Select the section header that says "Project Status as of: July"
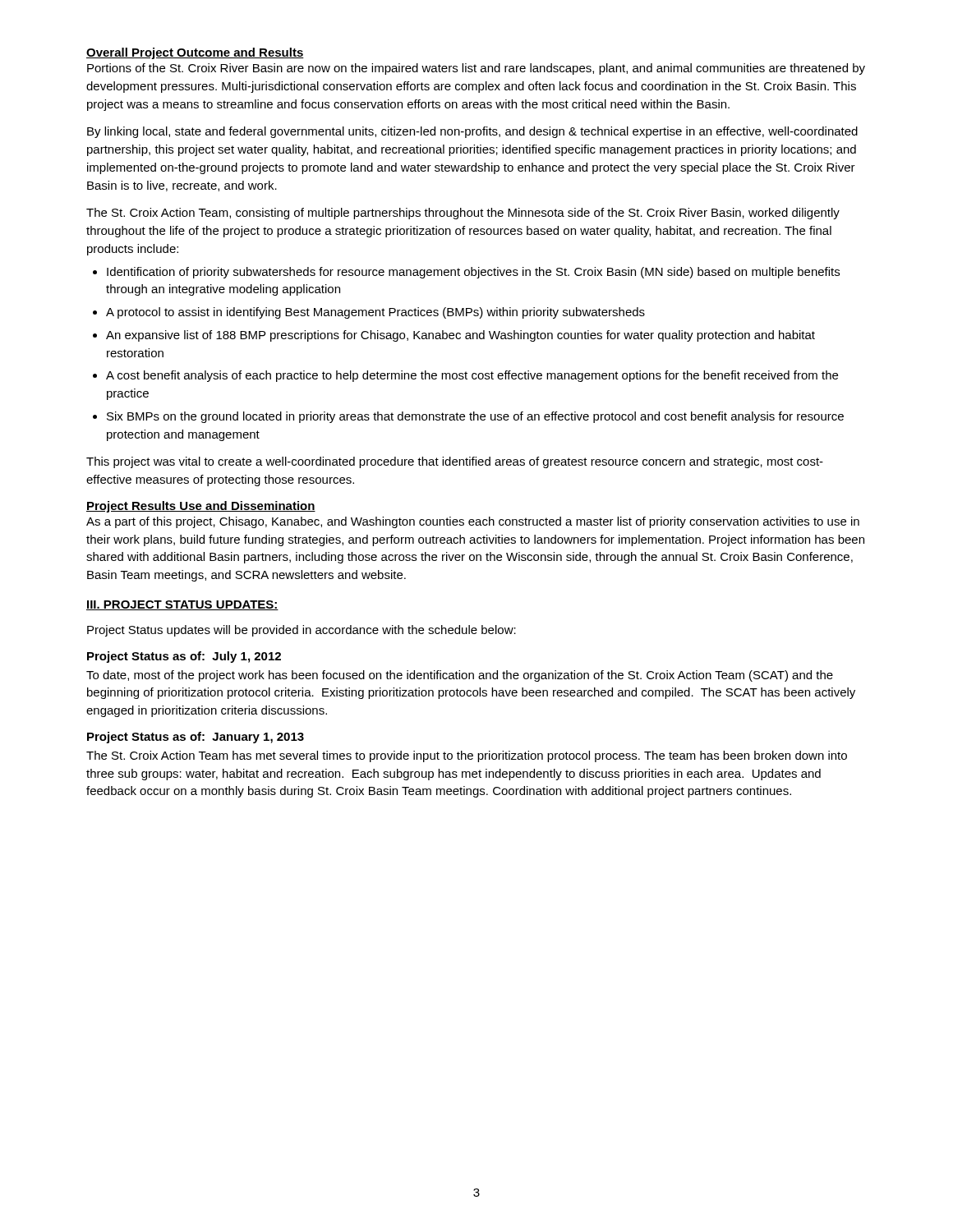The height and width of the screenshot is (1232, 953). click(x=184, y=655)
